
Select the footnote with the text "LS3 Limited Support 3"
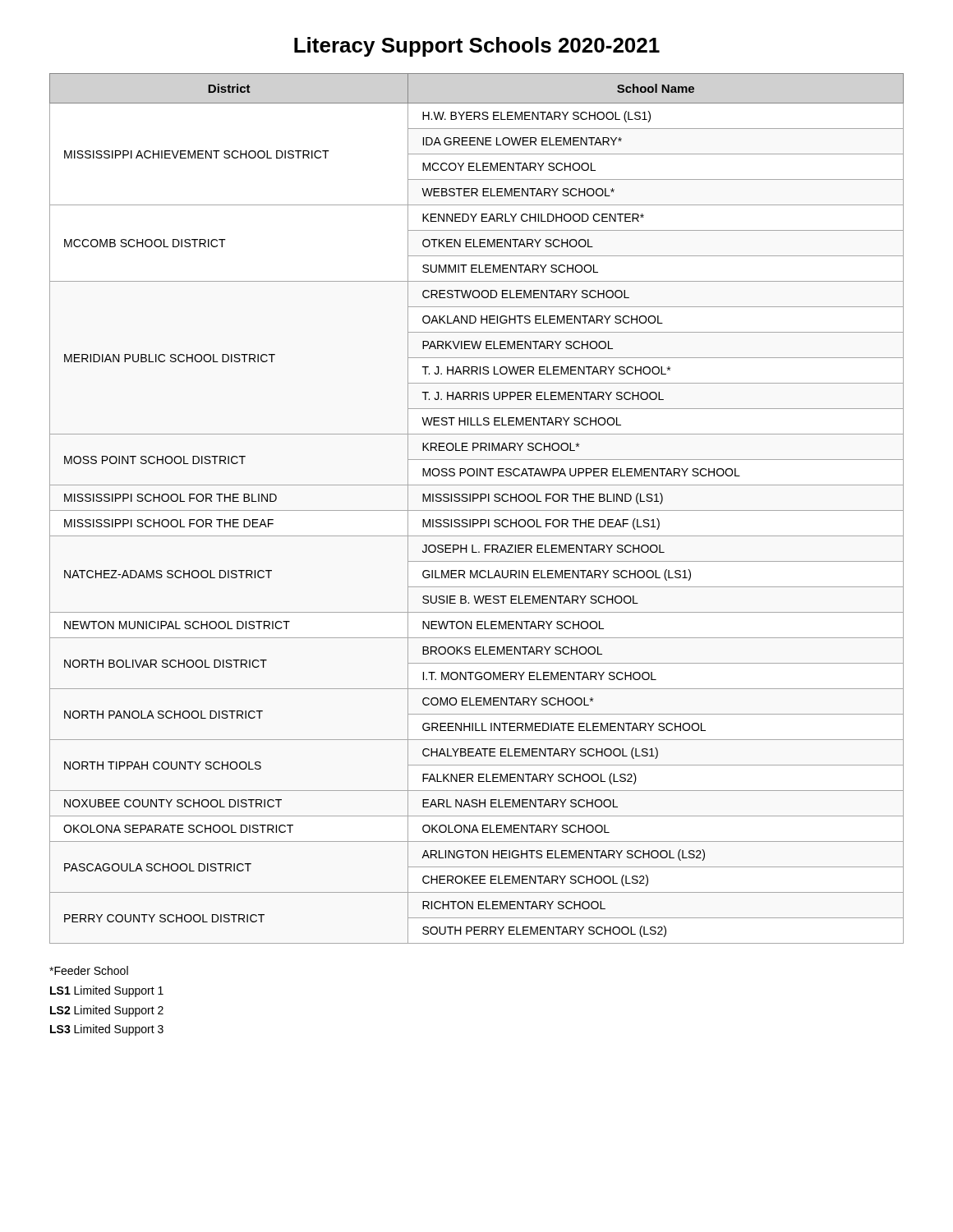[106, 1029]
